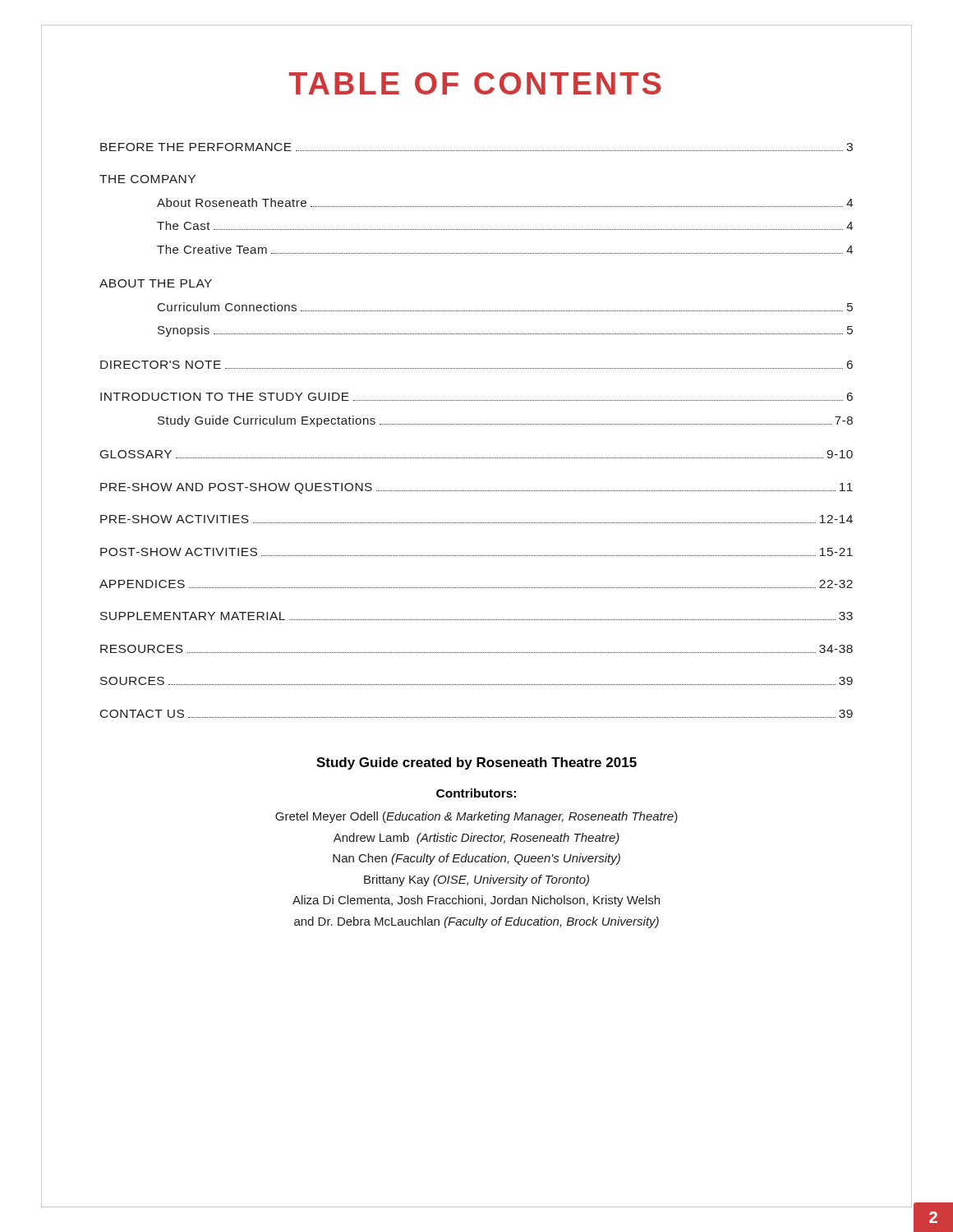Click where it says "TABLE OF CONTENTS"
This screenshot has width=953, height=1232.
476,84
